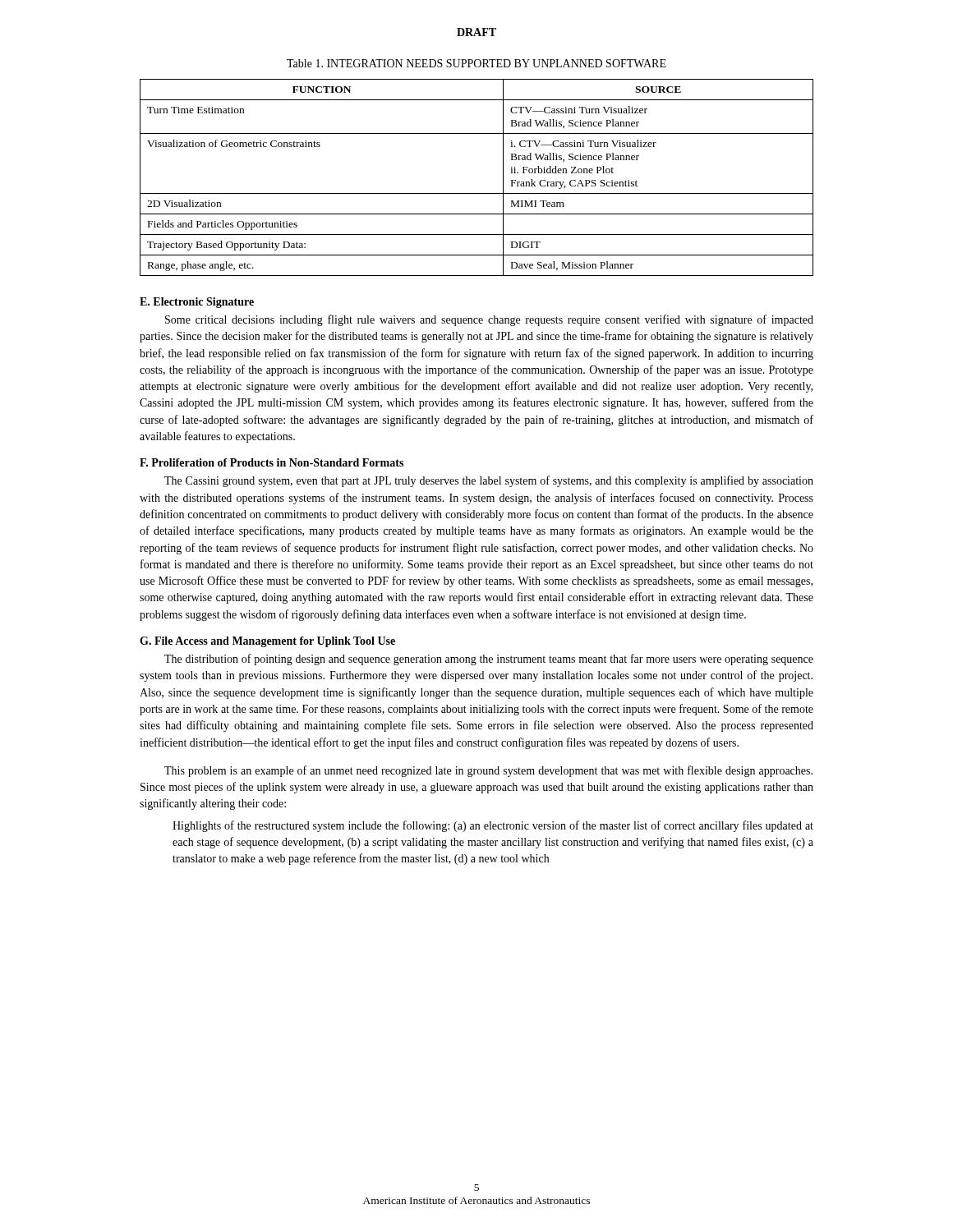The width and height of the screenshot is (953, 1232).
Task: Select the text block that reads "The Cassini ground system,"
Action: click(x=476, y=548)
